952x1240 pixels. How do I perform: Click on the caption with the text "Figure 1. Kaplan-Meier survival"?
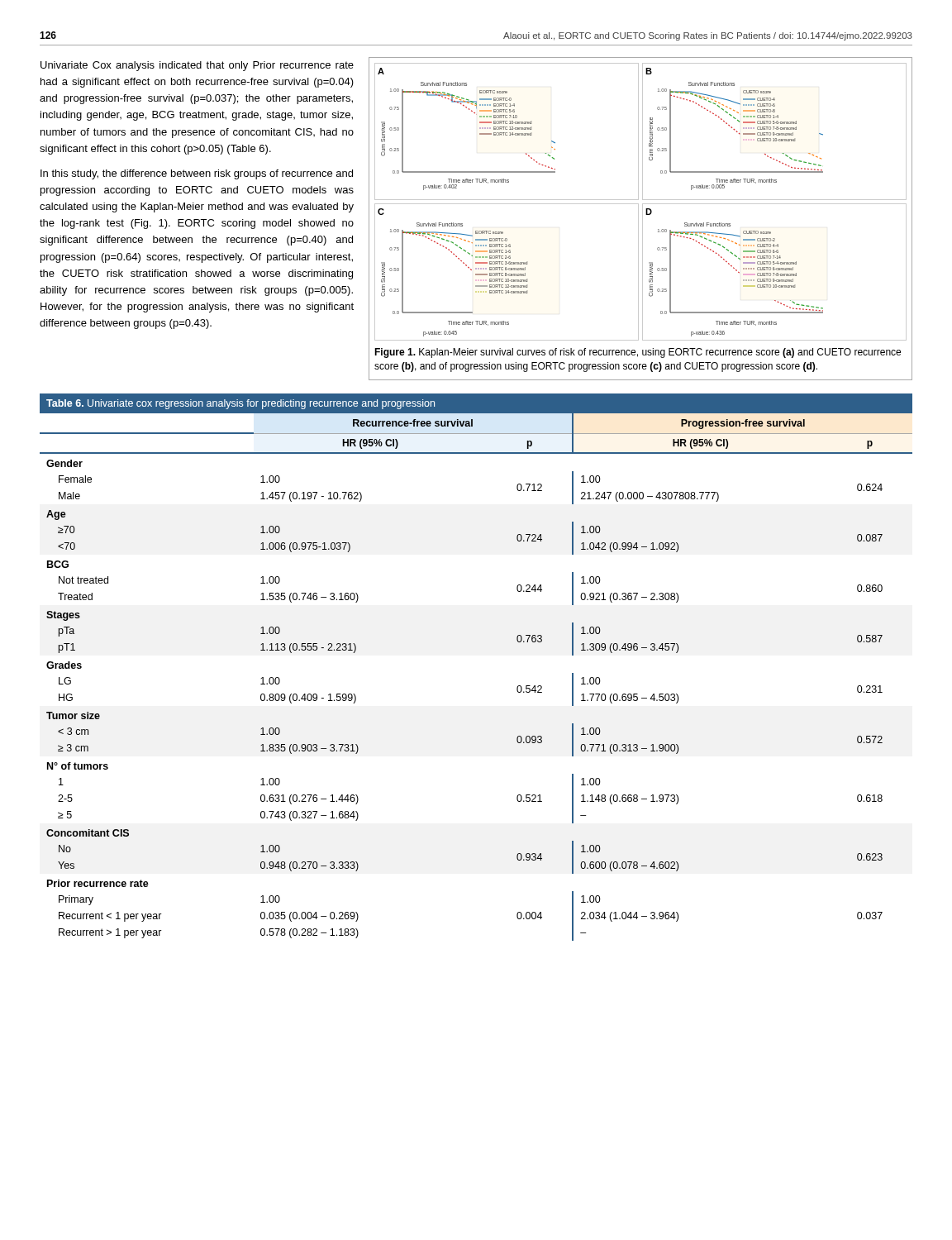pos(638,359)
